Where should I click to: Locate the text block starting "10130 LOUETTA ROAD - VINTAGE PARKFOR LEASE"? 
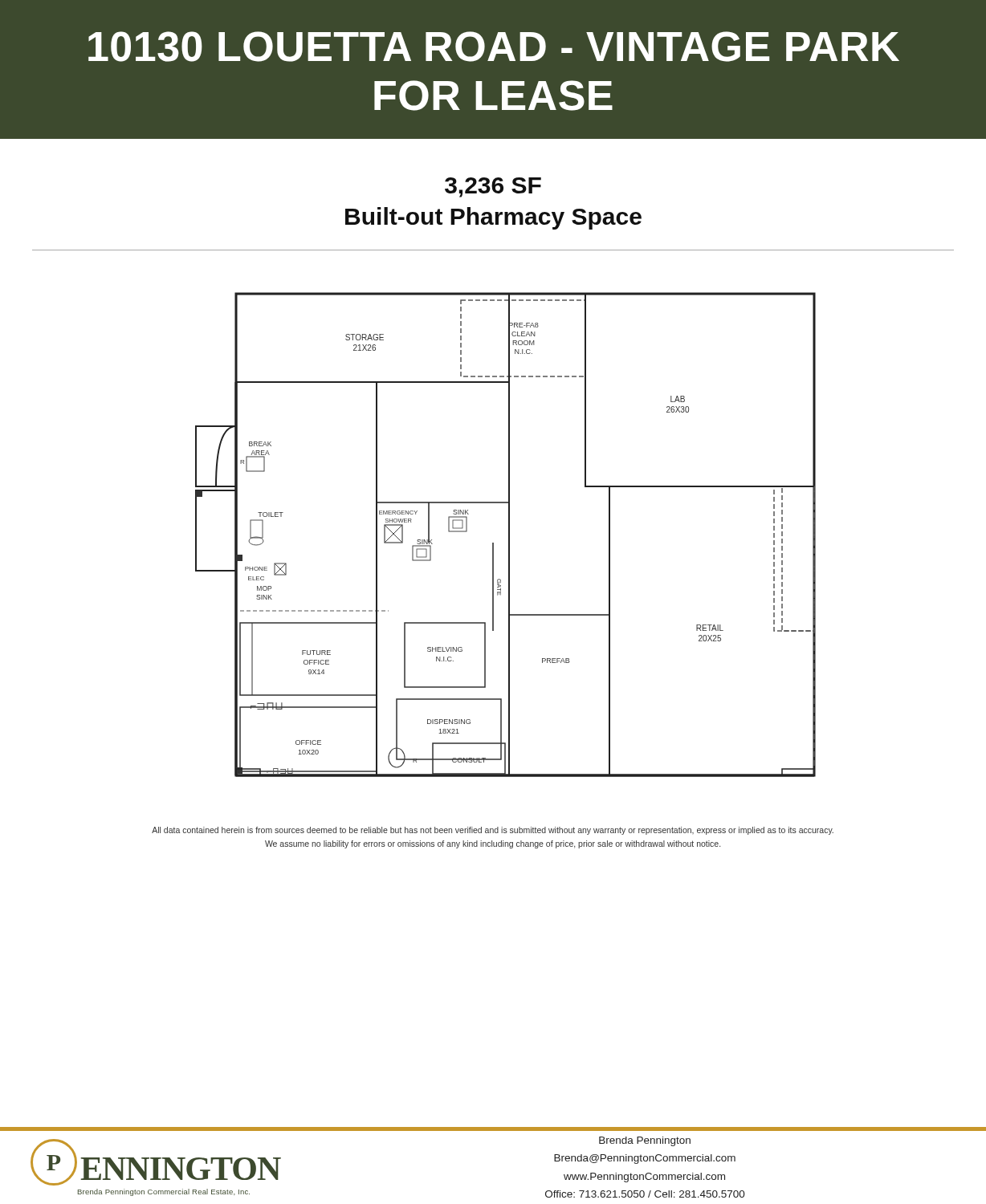pos(493,72)
